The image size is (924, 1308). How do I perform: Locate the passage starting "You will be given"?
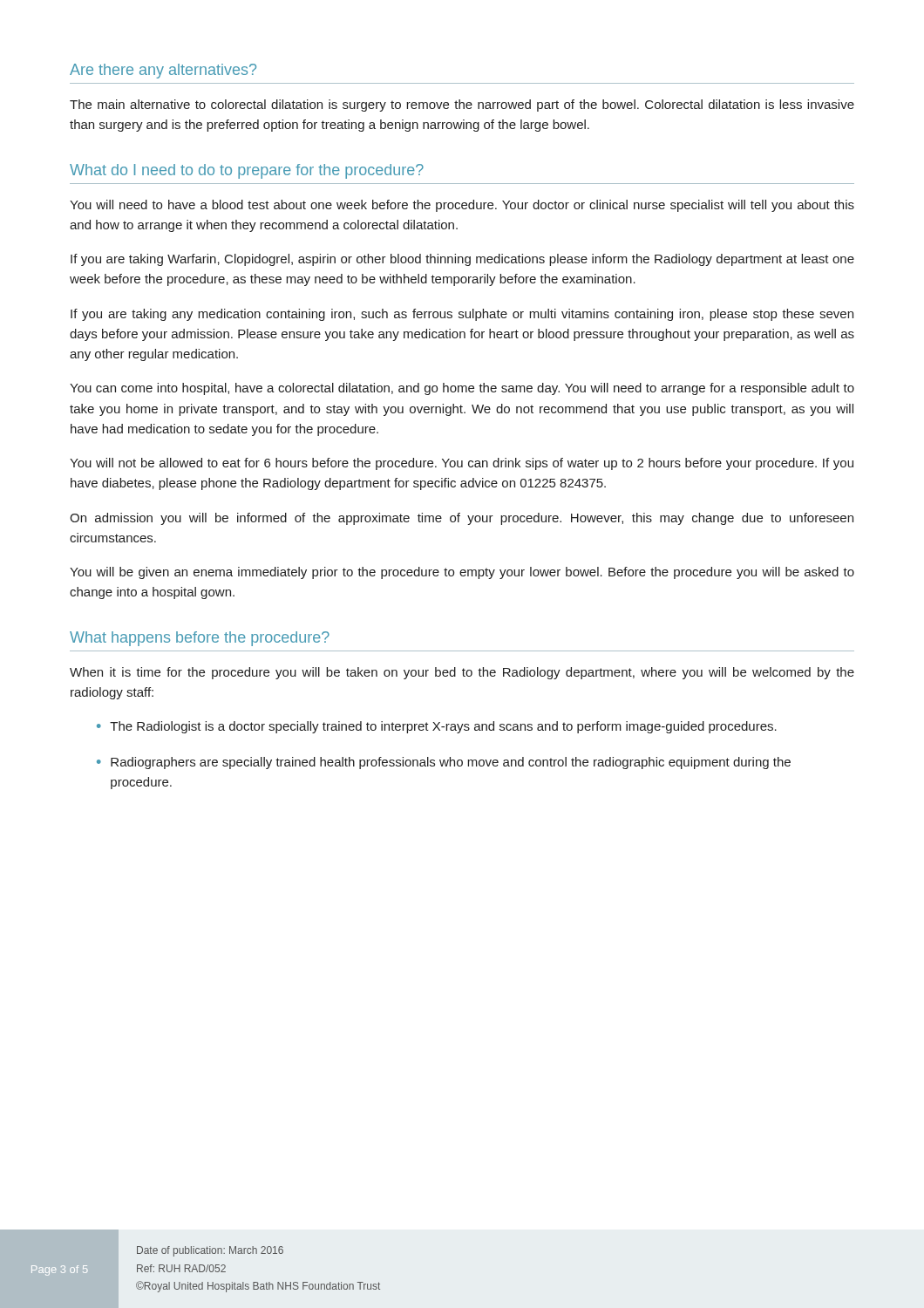tap(462, 582)
